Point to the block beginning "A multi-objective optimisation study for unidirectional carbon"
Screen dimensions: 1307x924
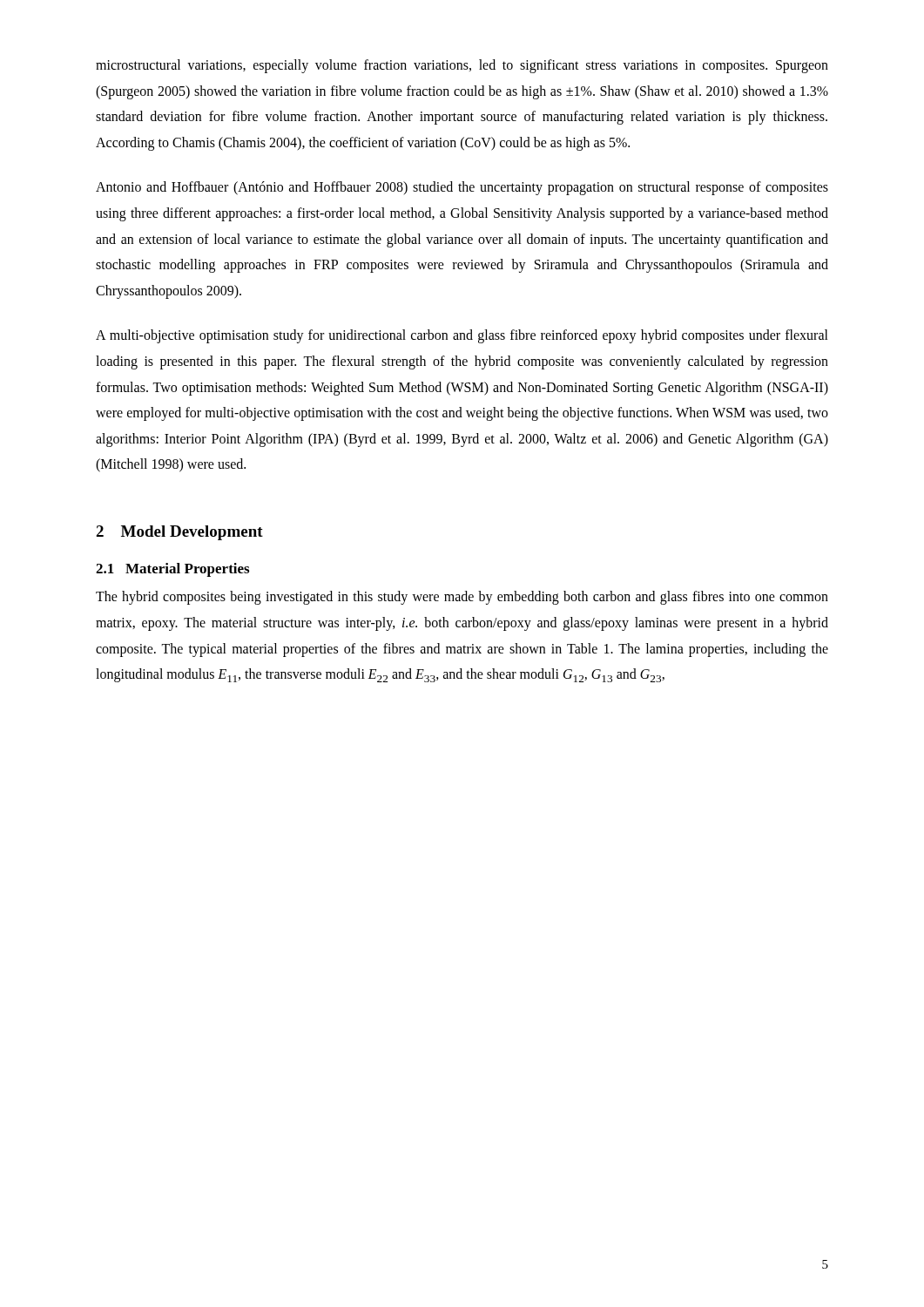click(462, 400)
